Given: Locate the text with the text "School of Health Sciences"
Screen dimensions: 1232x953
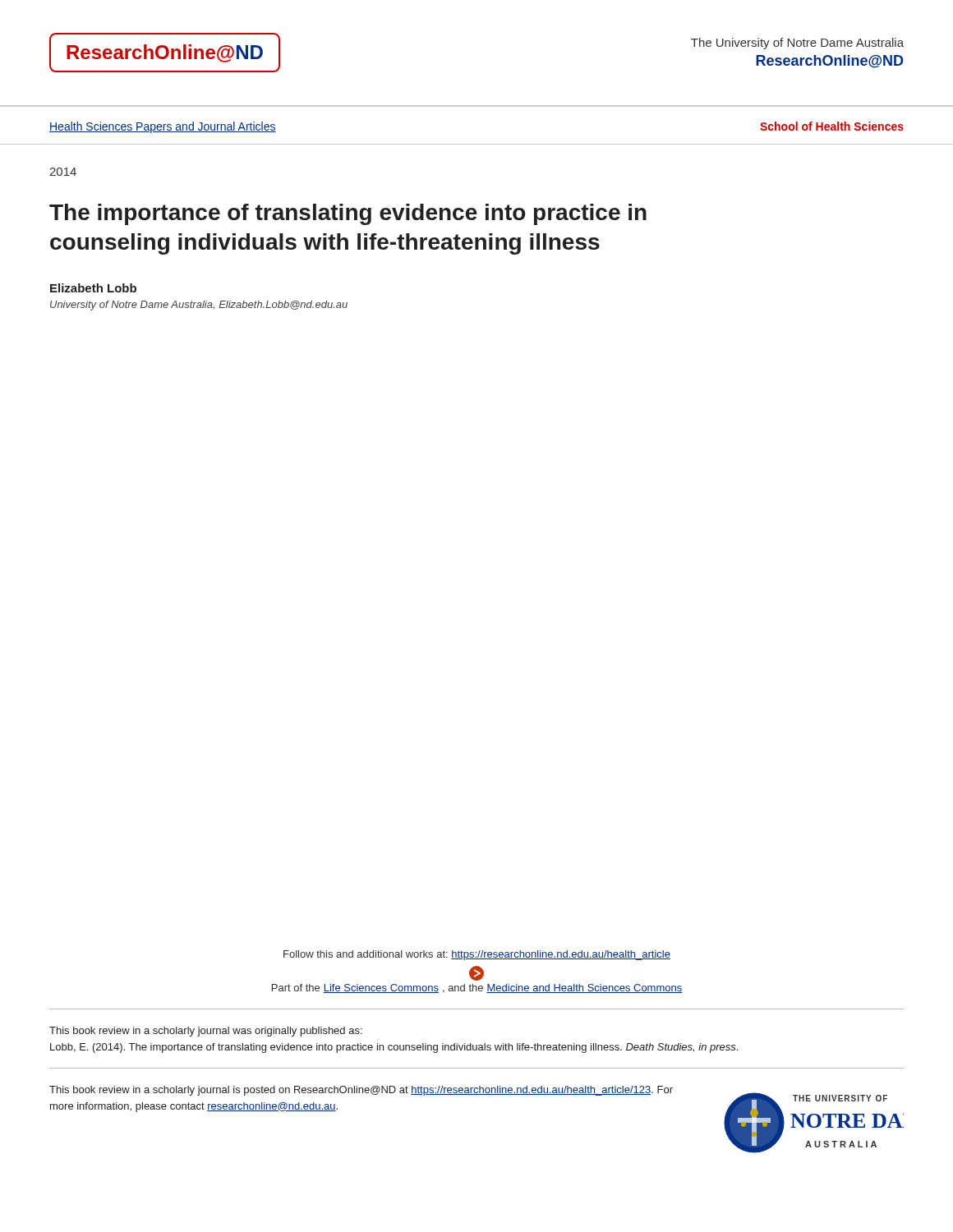Looking at the screenshot, I should (832, 126).
